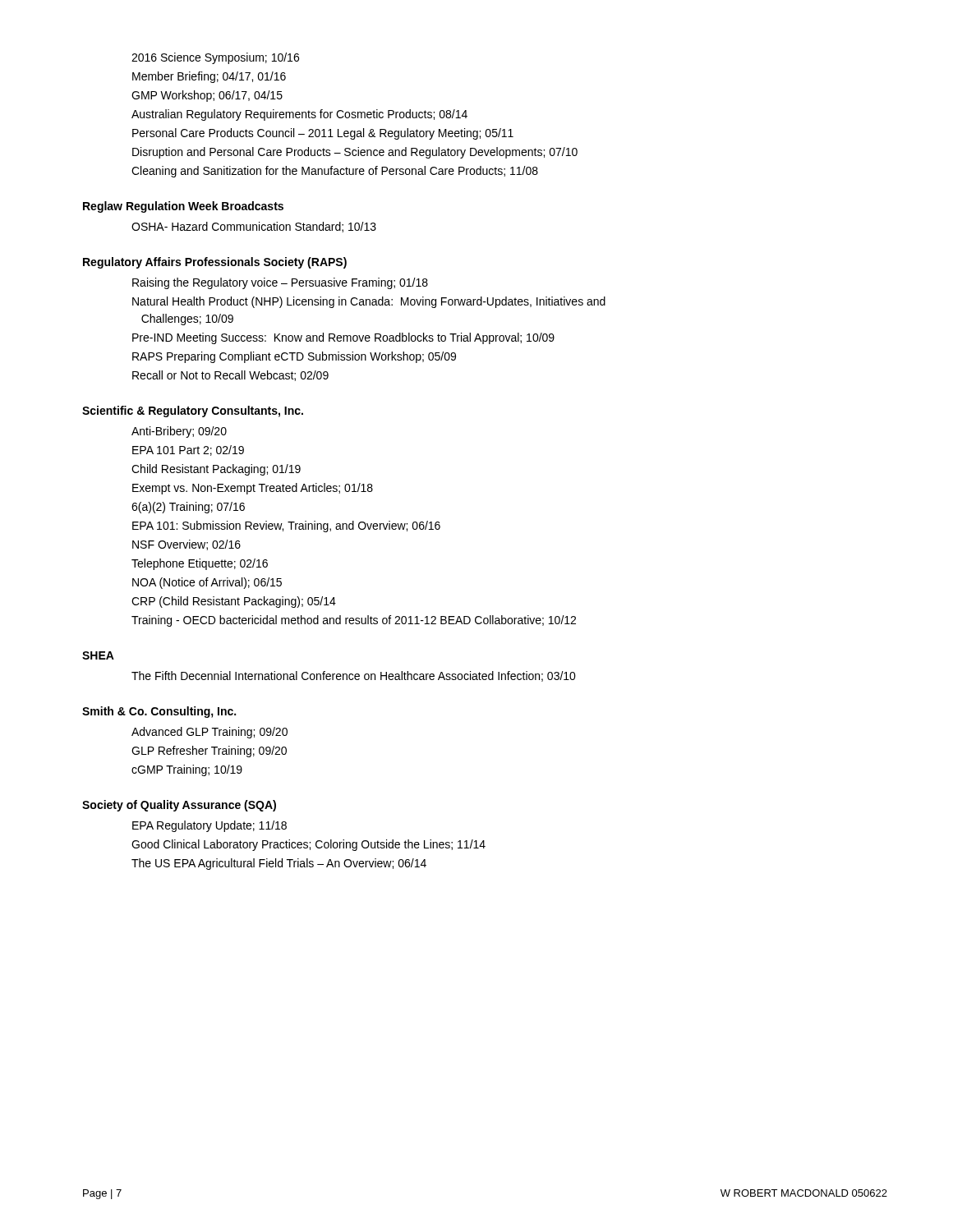Select the text starting "Good Clinical Laboratory Practices; Coloring"
Image resolution: width=953 pixels, height=1232 pixels.
pyautogui.click(x=309, y=844)
